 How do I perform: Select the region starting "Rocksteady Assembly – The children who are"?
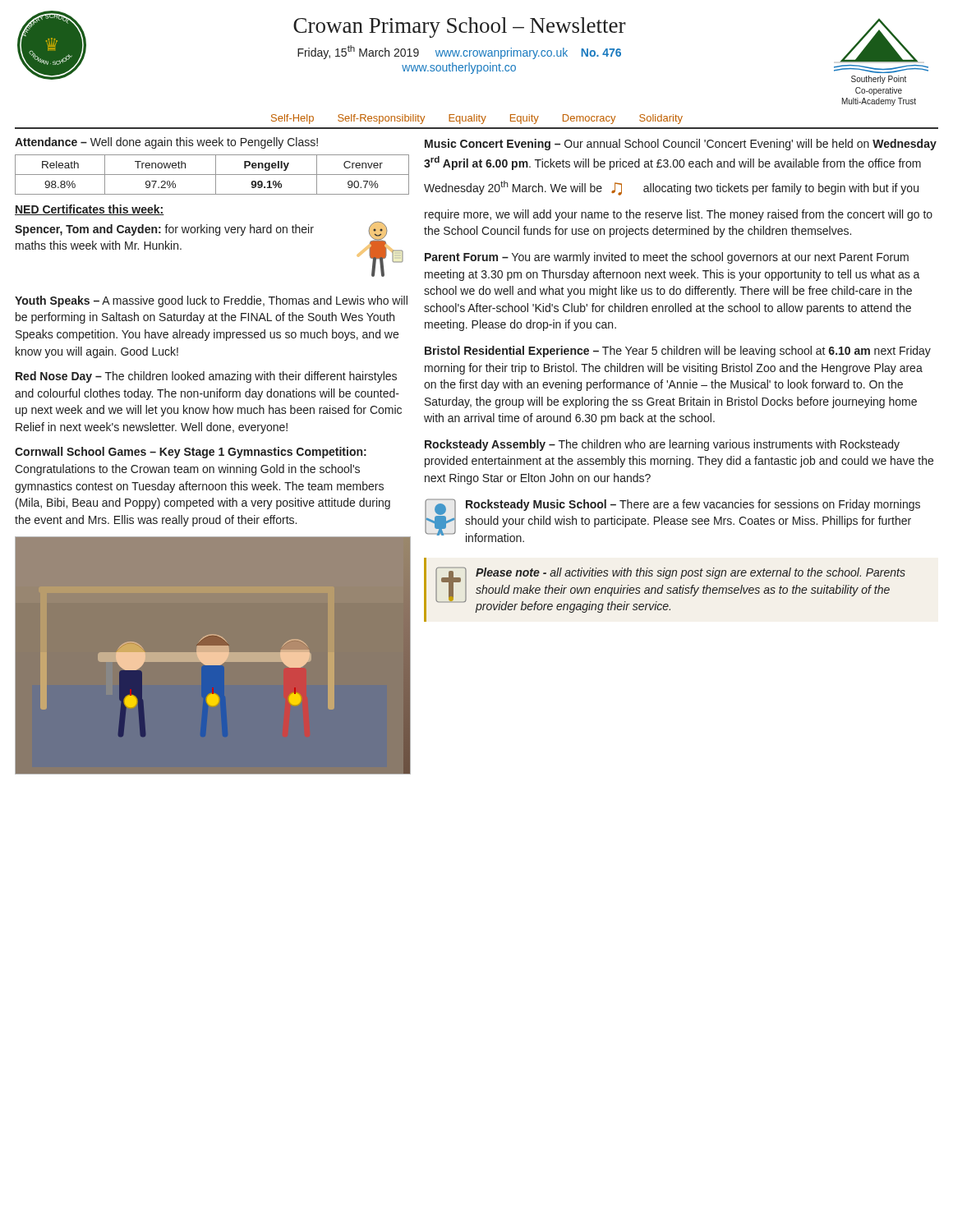pos(679,461)
